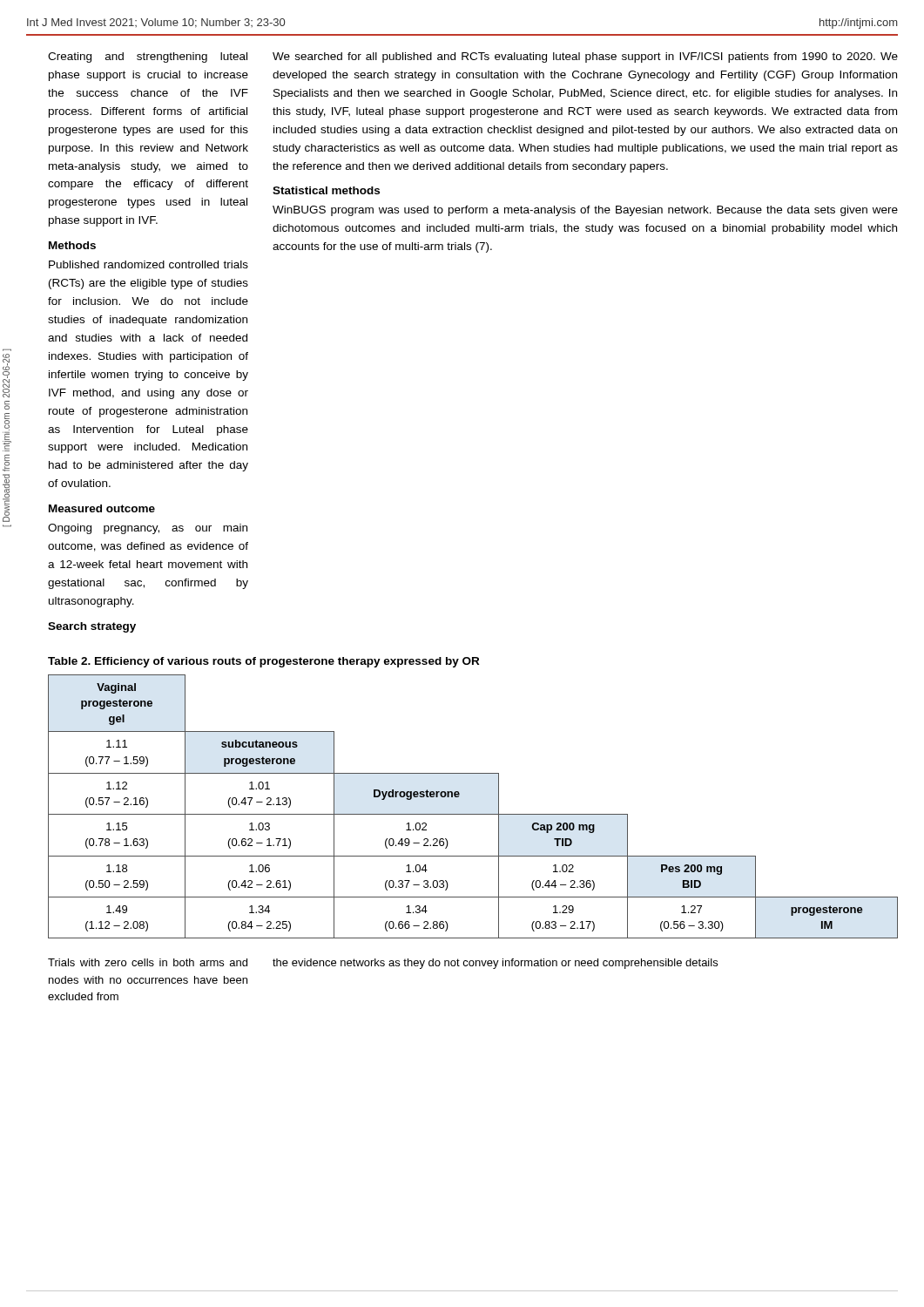Click on the caption that reads "Table 2. Efficiency of various routs of"

tap(264, 661)
